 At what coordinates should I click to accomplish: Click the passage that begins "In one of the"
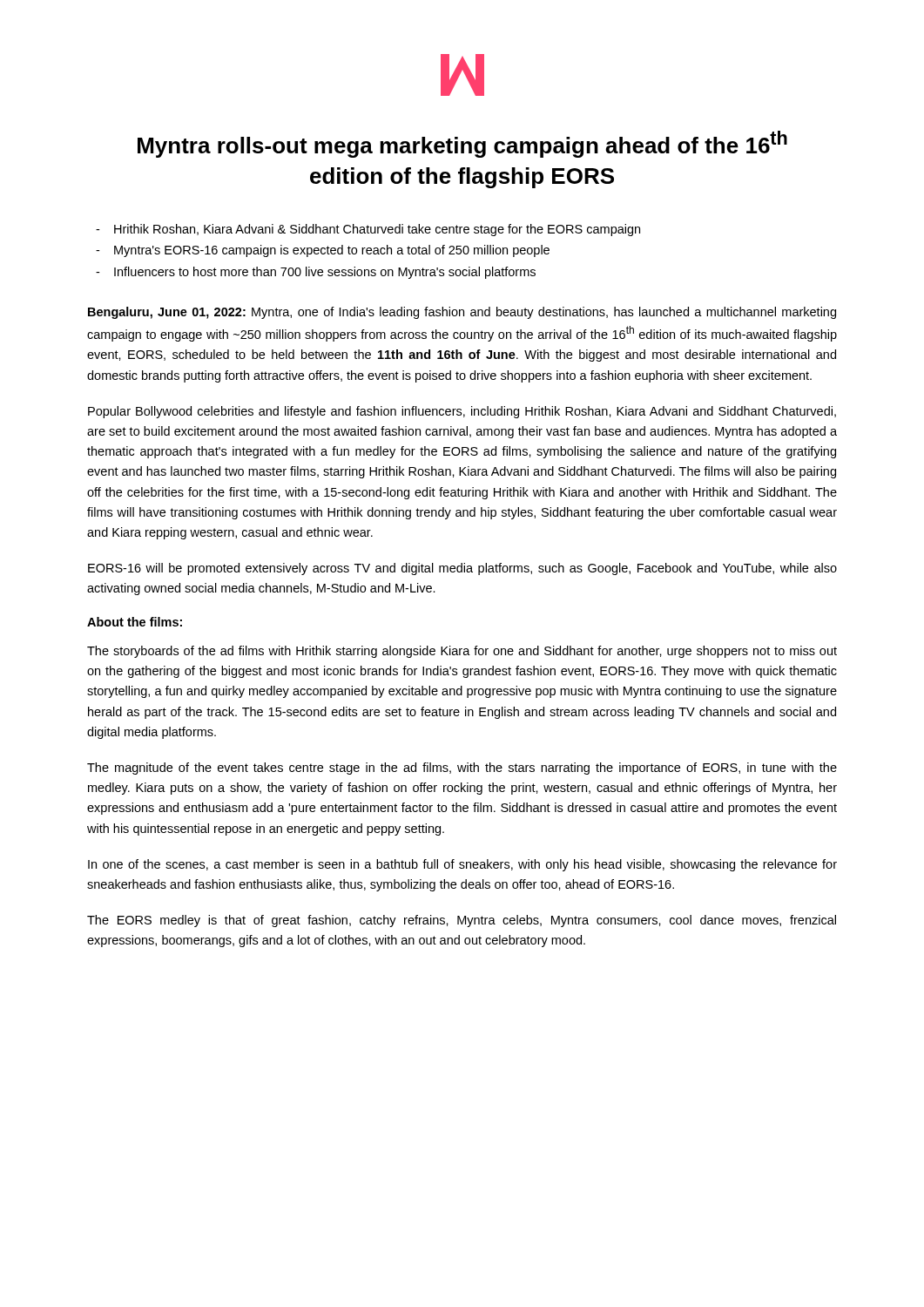(462, 874)
